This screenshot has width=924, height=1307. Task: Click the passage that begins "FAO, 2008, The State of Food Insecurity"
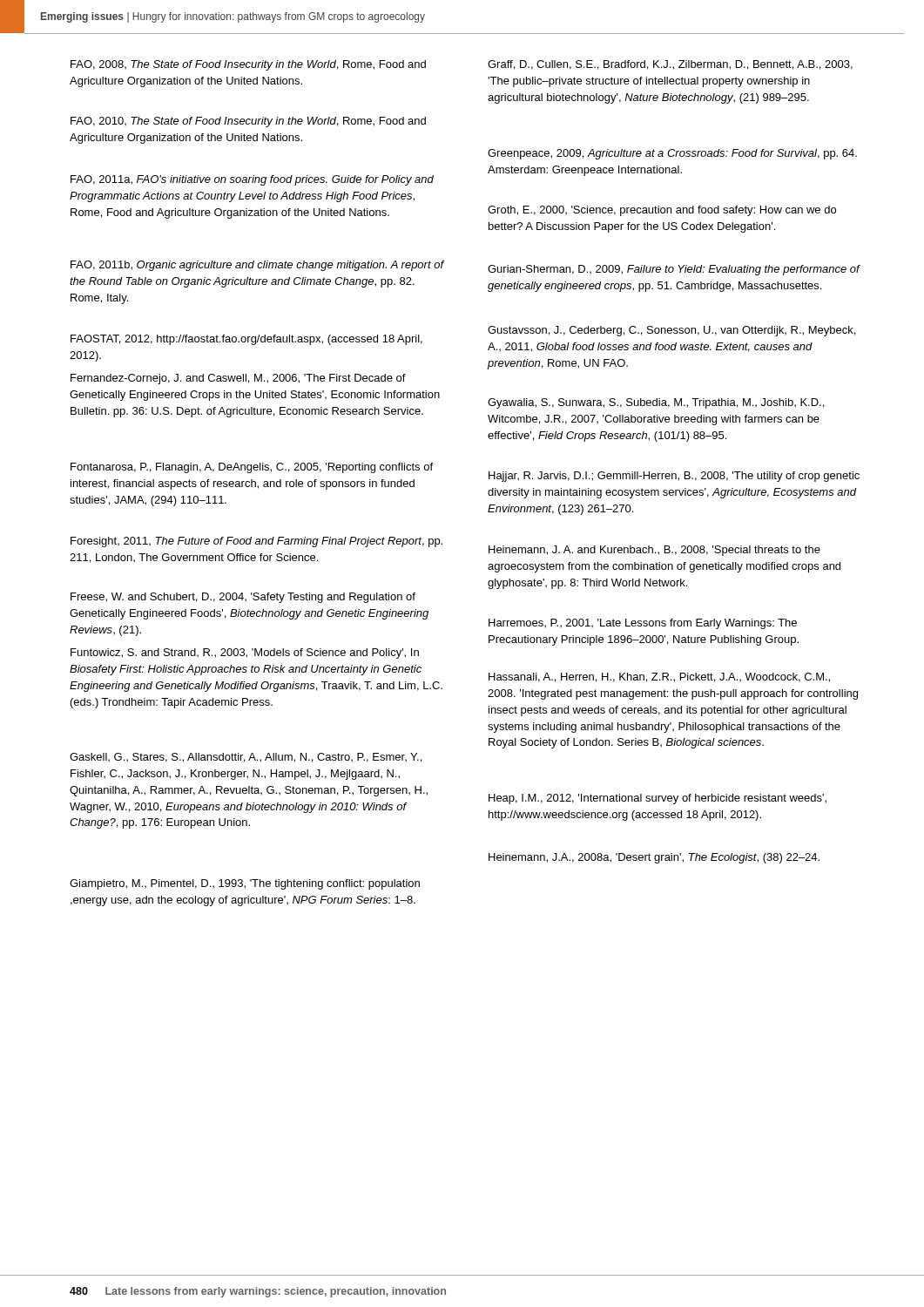[248, 72]
